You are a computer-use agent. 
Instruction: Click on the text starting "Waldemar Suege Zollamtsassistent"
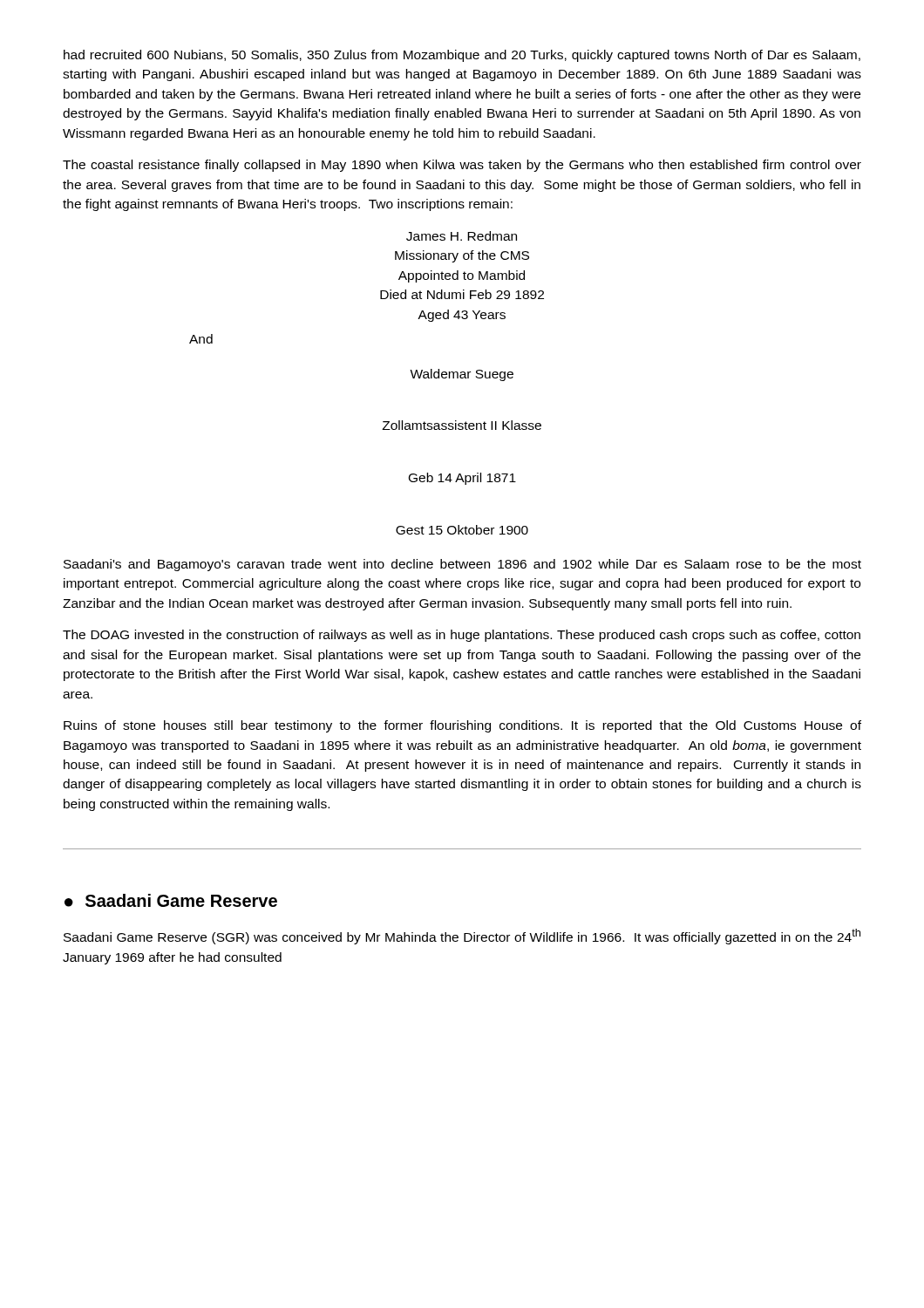(x=462, y=375)
